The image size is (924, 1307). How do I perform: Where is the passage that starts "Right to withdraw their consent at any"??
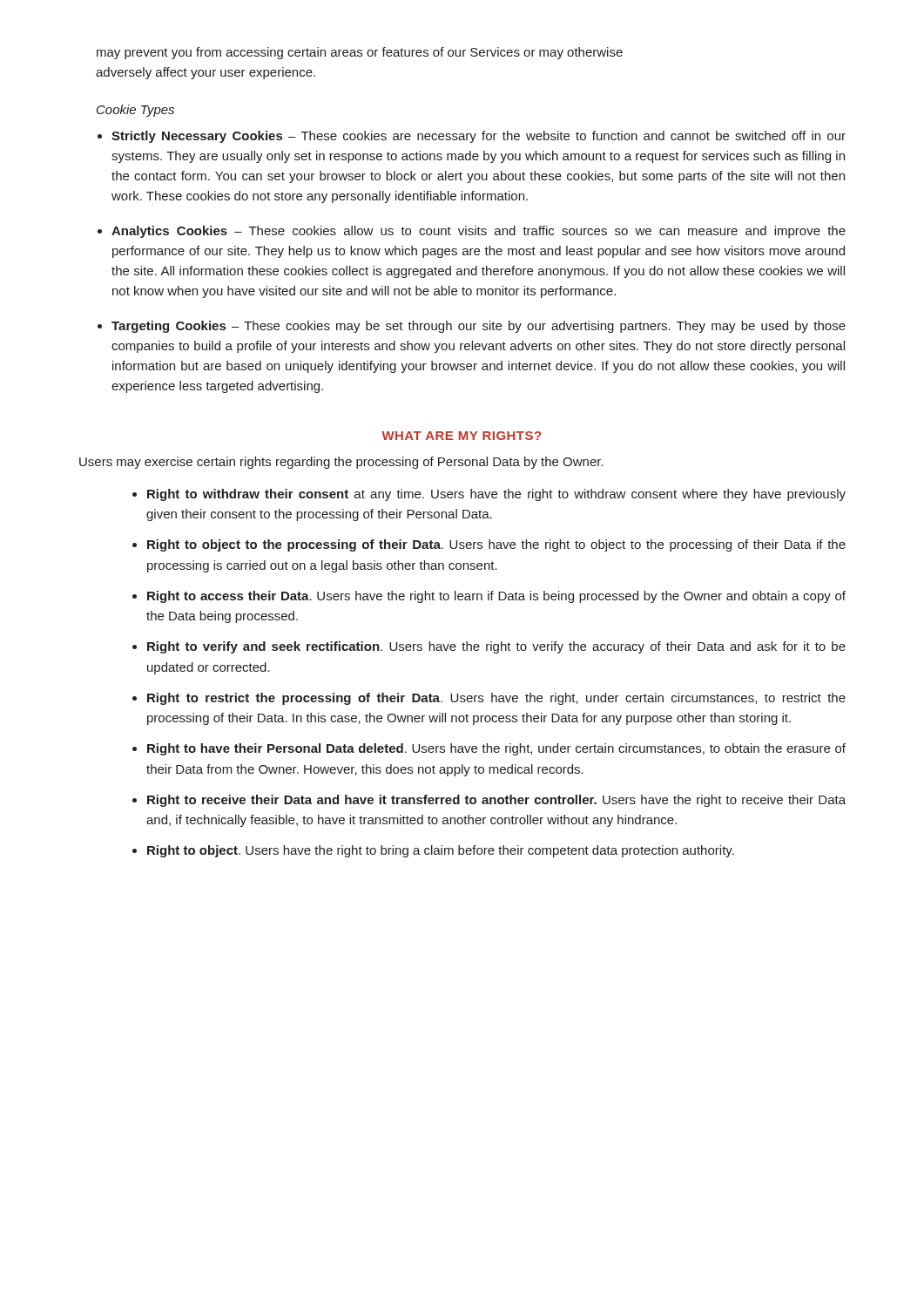[x=496, y=504]
